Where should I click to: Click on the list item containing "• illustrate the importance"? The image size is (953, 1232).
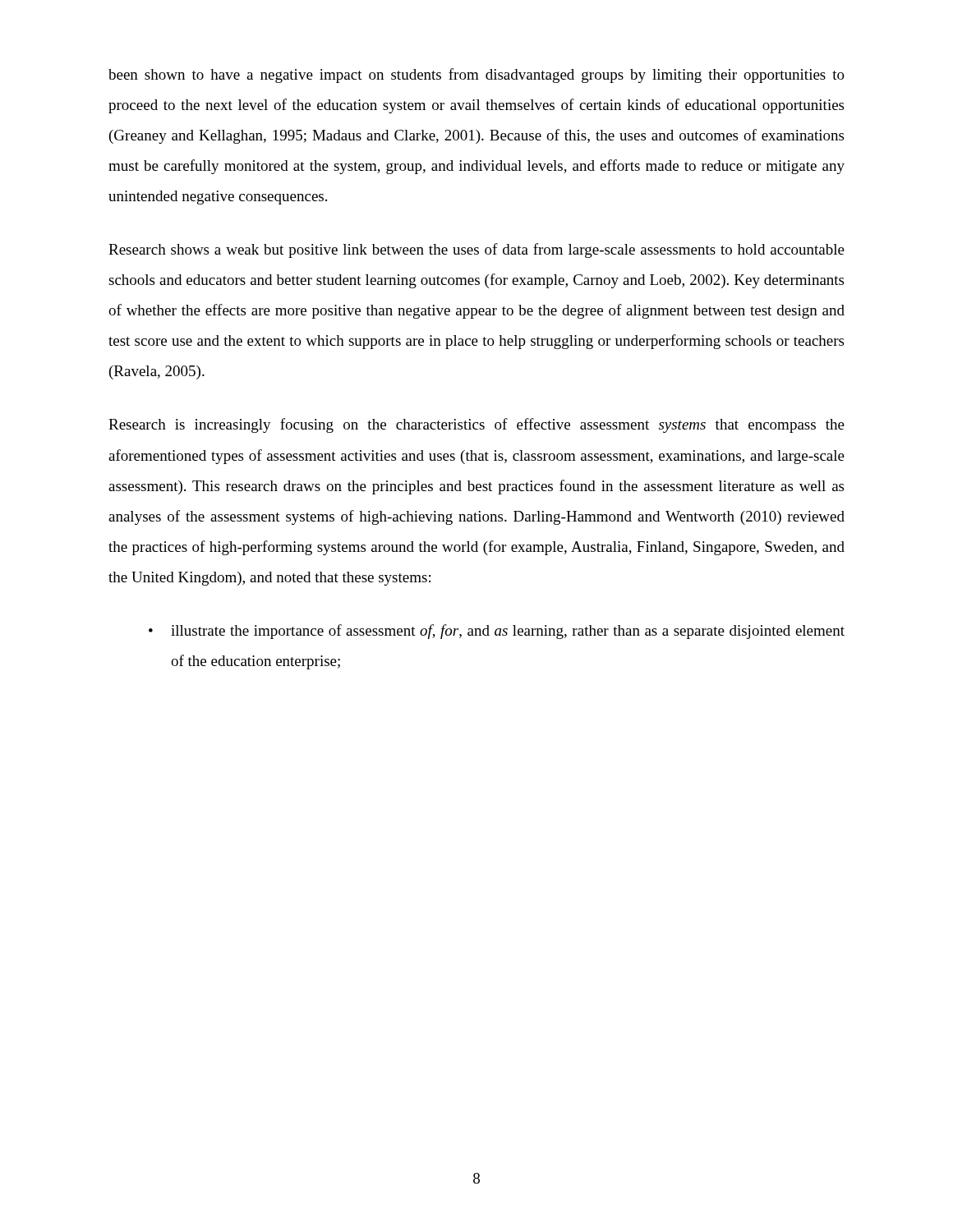(496, 645)
